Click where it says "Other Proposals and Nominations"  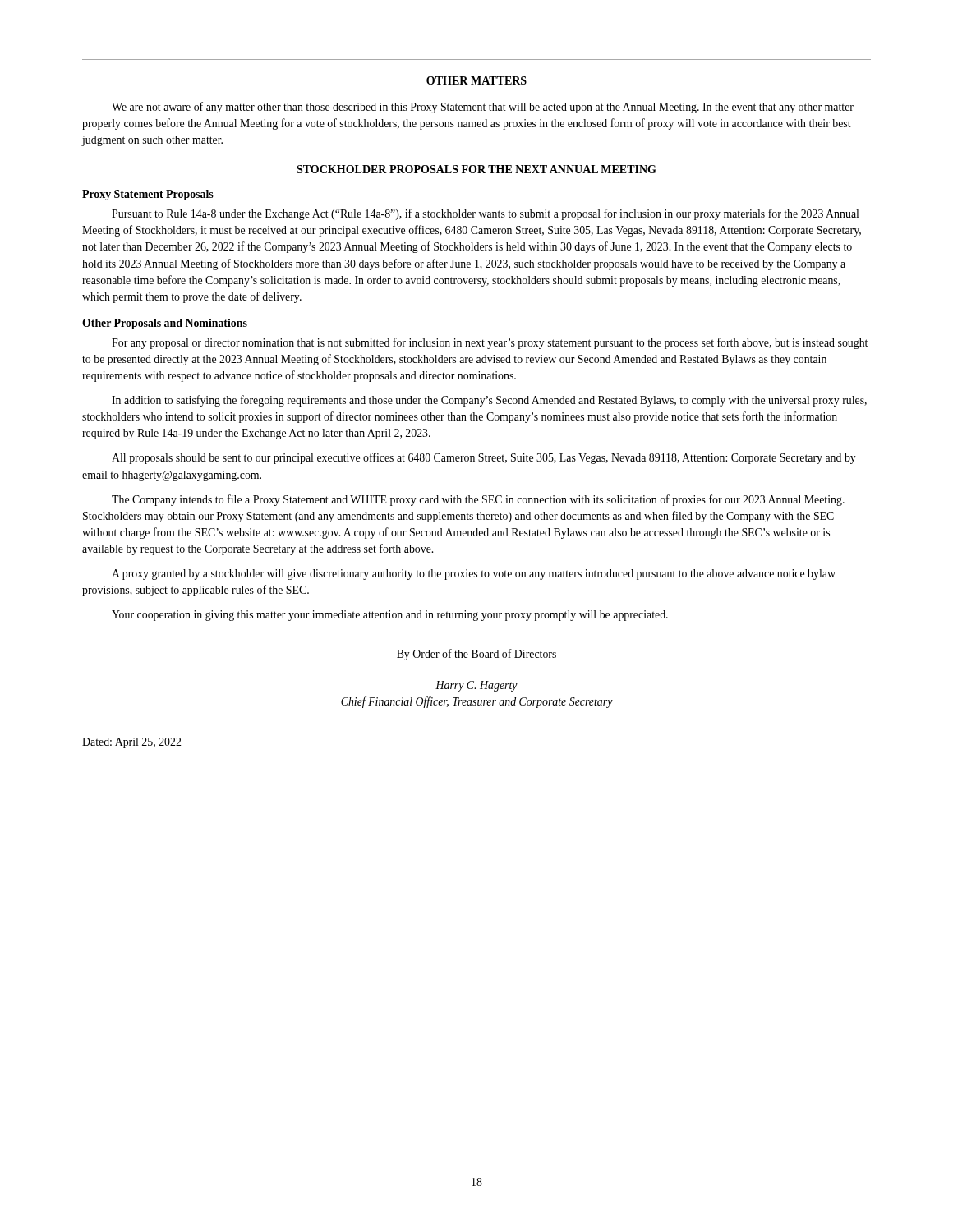coord(165,323)
